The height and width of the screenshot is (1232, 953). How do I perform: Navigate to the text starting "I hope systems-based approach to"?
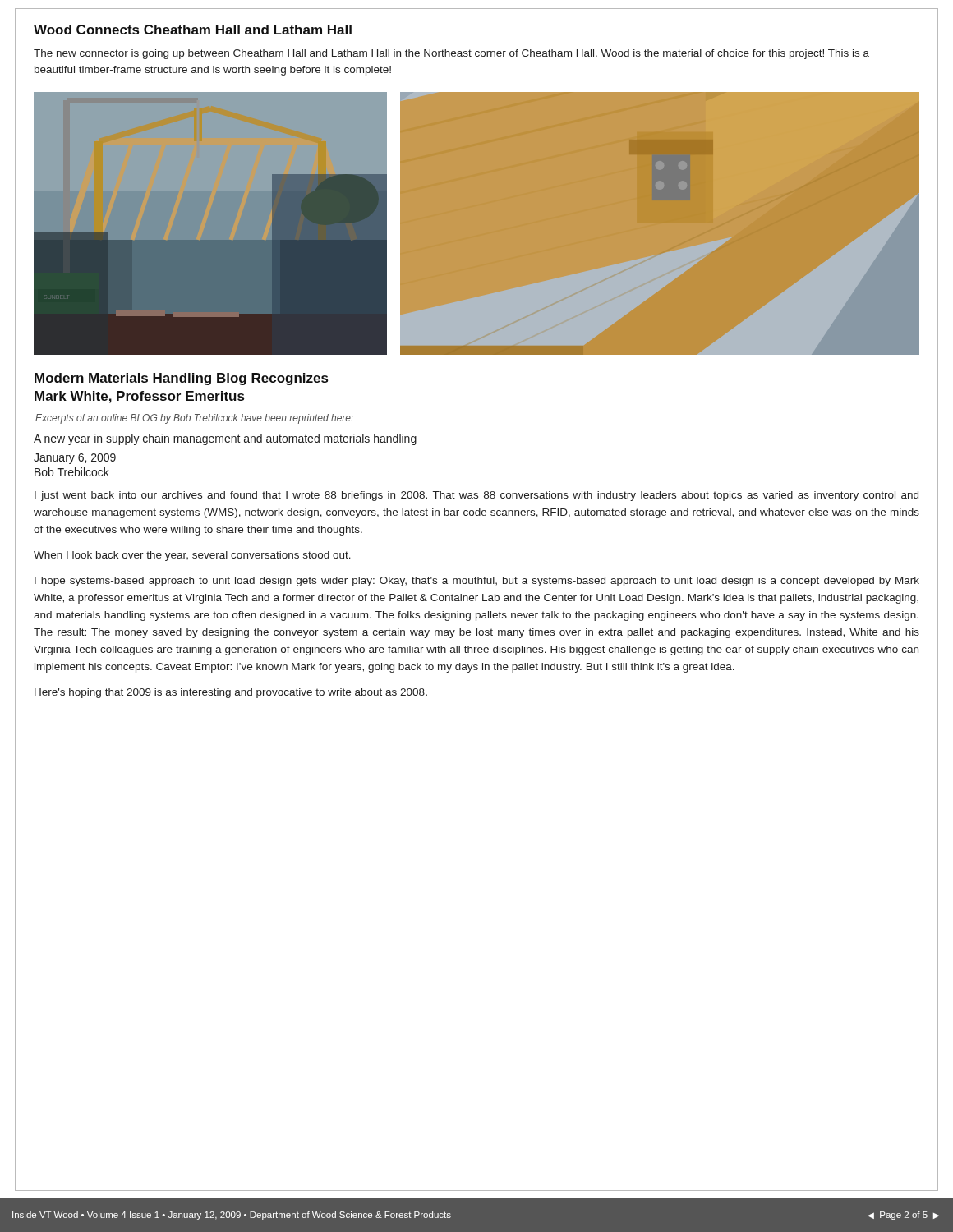[476, 623]
